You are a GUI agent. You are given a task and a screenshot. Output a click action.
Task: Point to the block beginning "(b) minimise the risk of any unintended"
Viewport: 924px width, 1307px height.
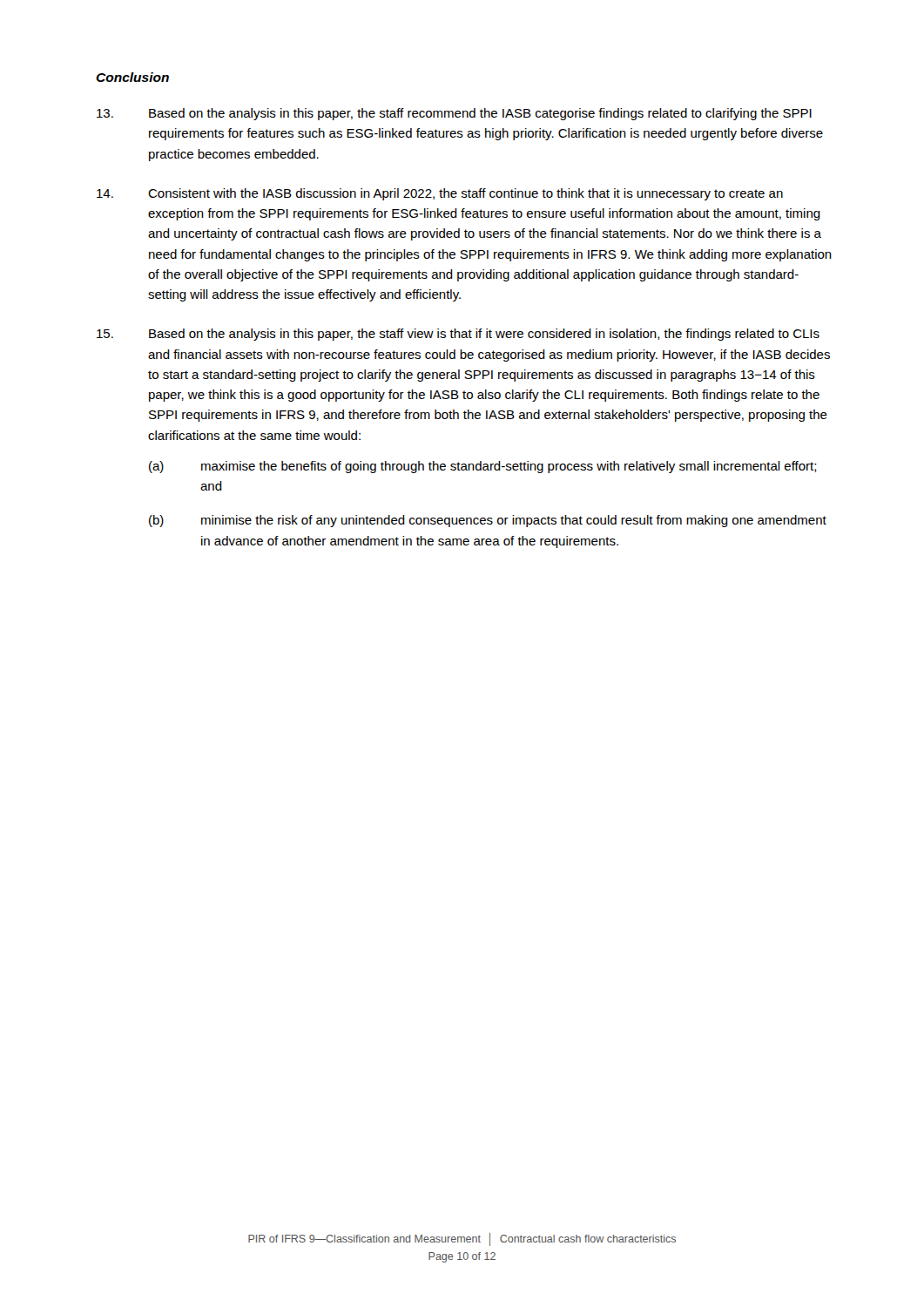point(492,530)
